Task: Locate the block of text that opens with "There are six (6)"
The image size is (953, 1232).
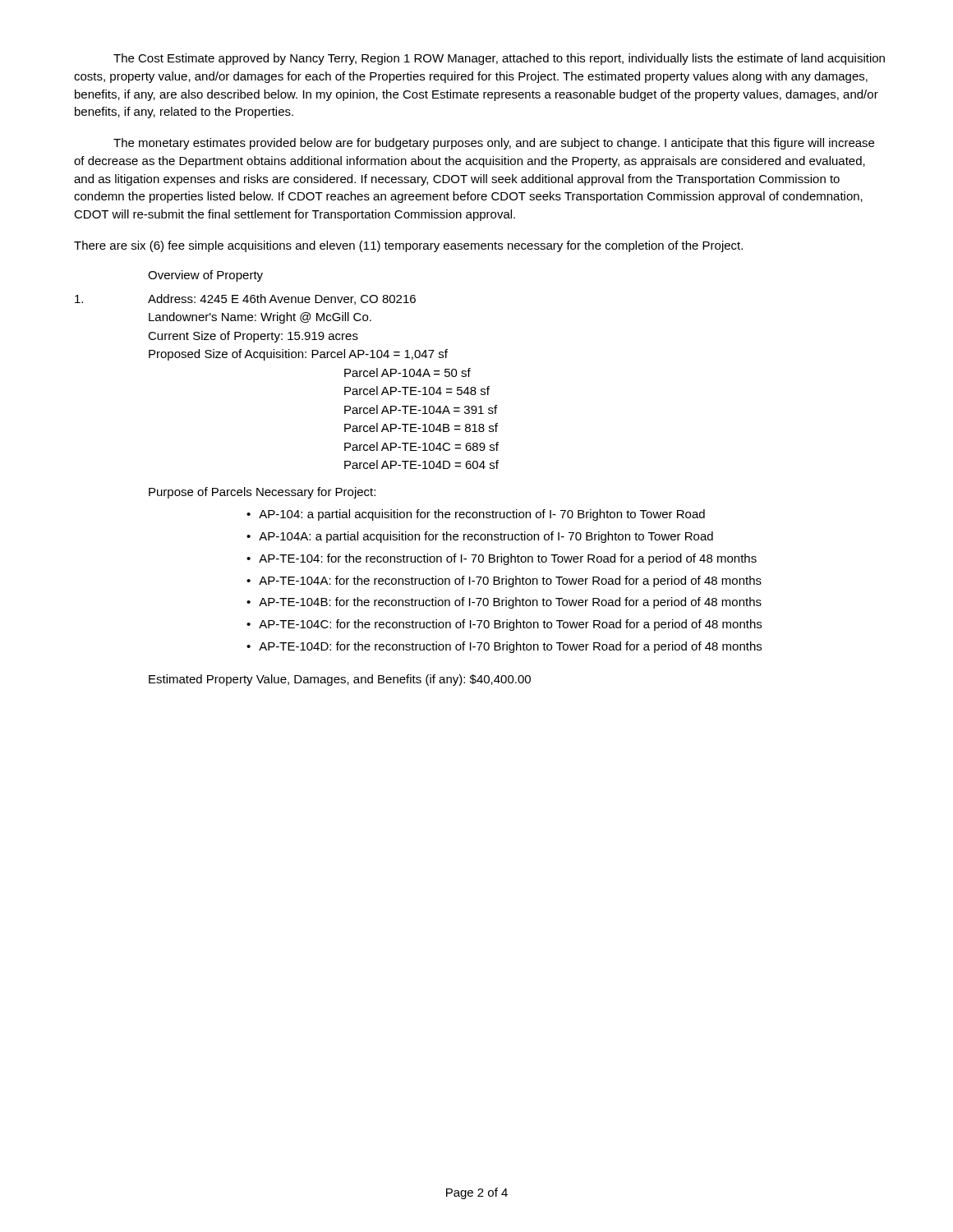Action: pos(409,245)
